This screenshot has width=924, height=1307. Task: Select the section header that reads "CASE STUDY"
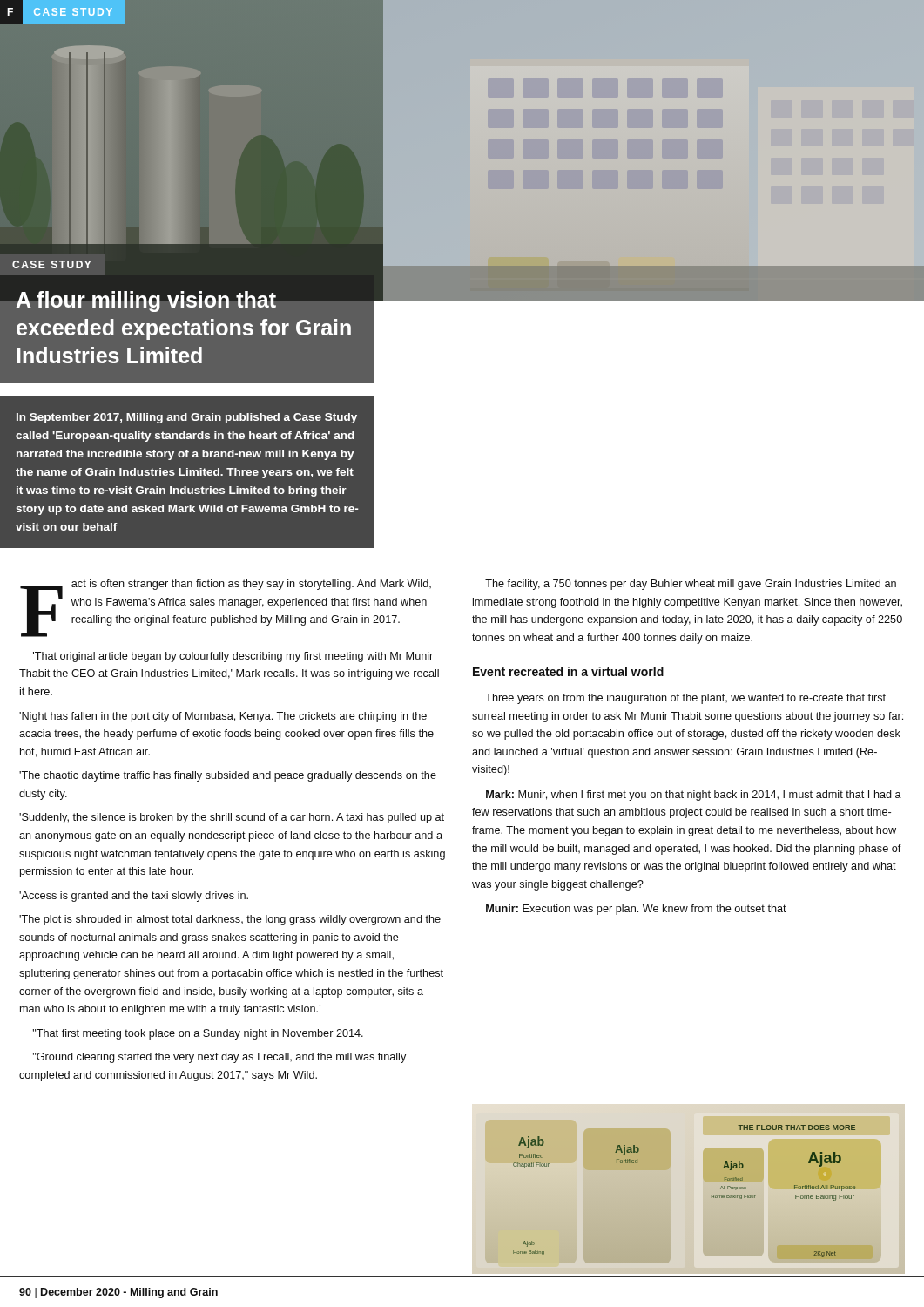point(52,265)
